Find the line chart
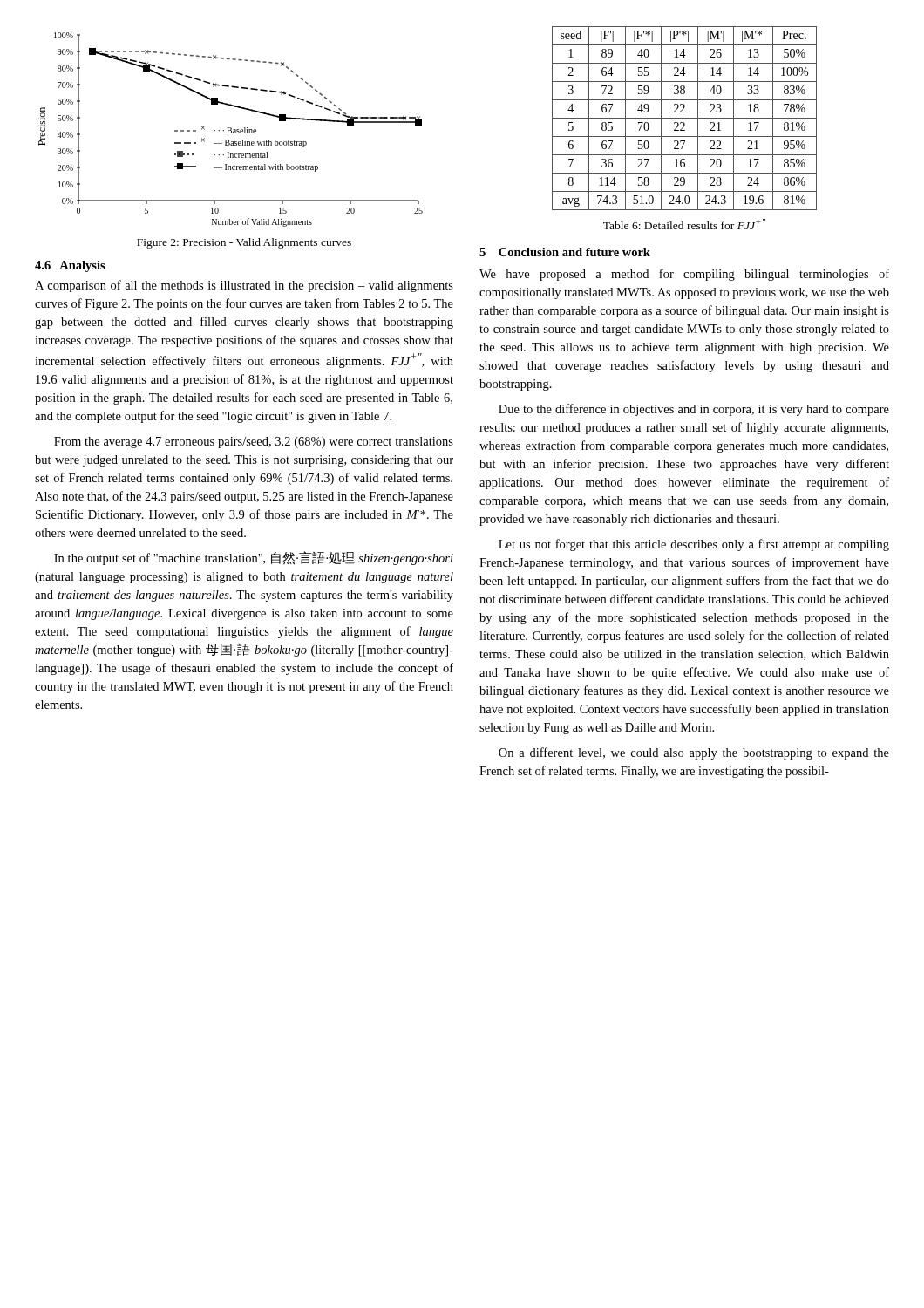 pos(244,128)
